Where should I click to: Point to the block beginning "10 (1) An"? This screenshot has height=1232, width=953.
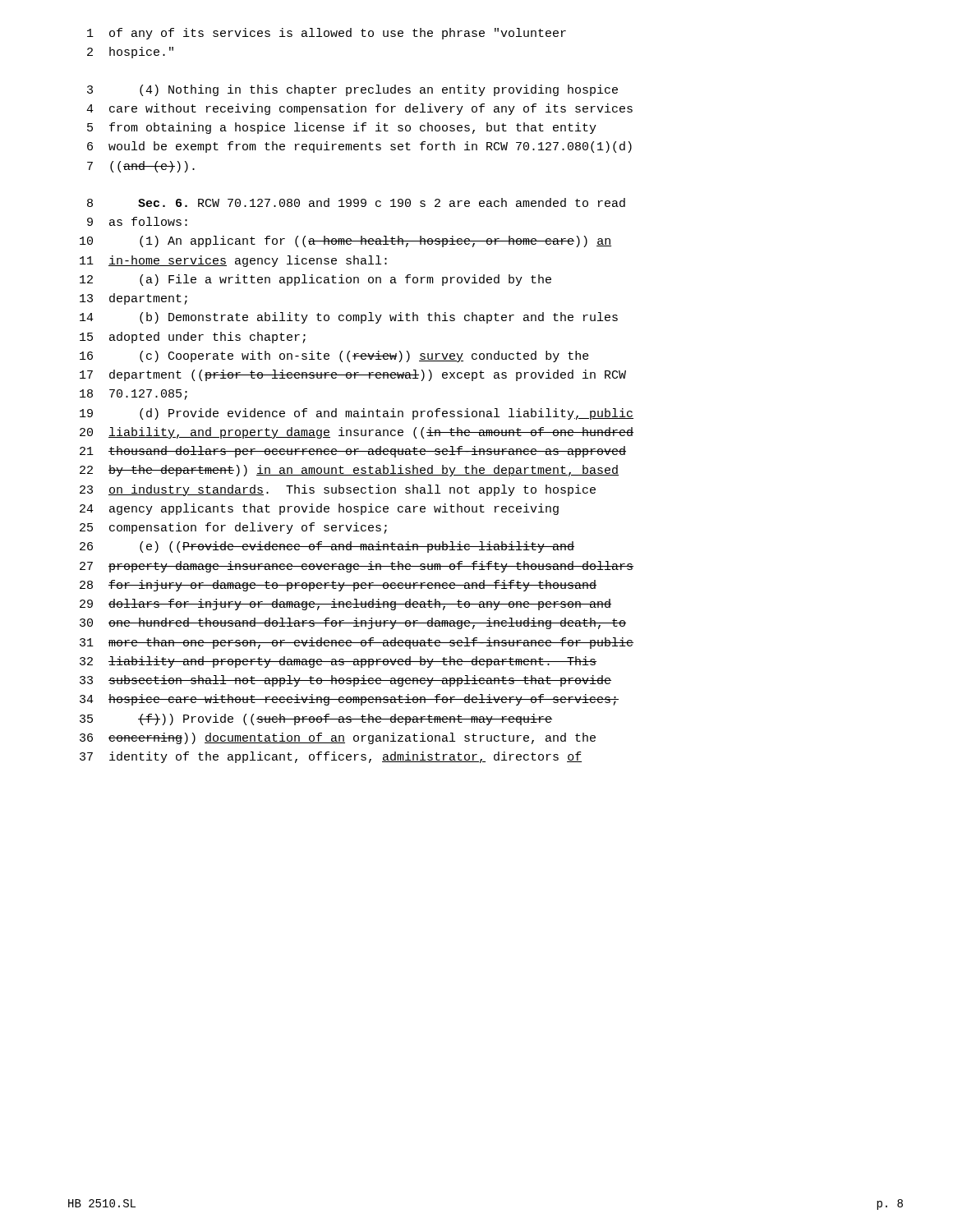click(x=486, y=252)
